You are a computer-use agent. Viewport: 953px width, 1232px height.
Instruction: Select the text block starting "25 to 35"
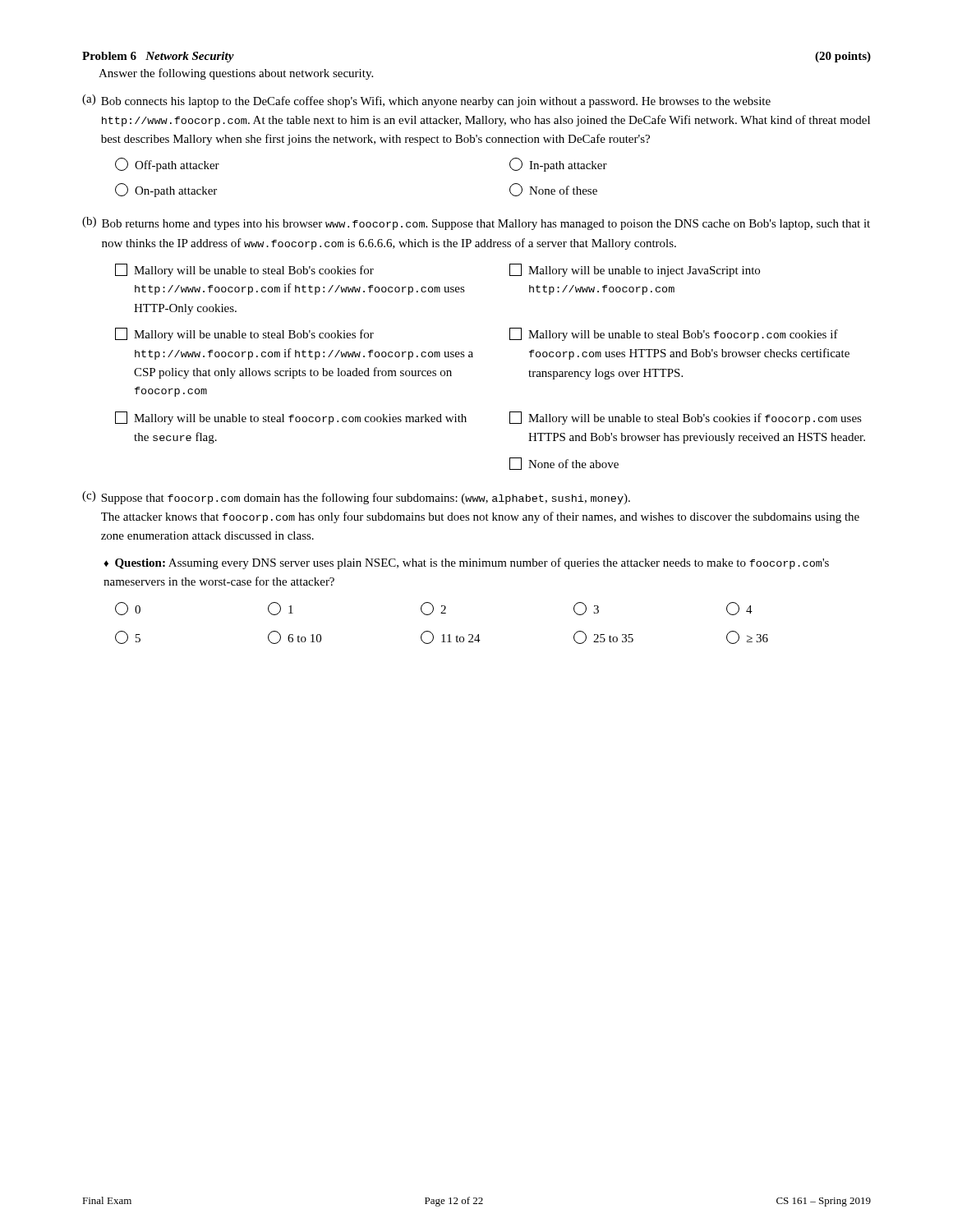point(603,638)
